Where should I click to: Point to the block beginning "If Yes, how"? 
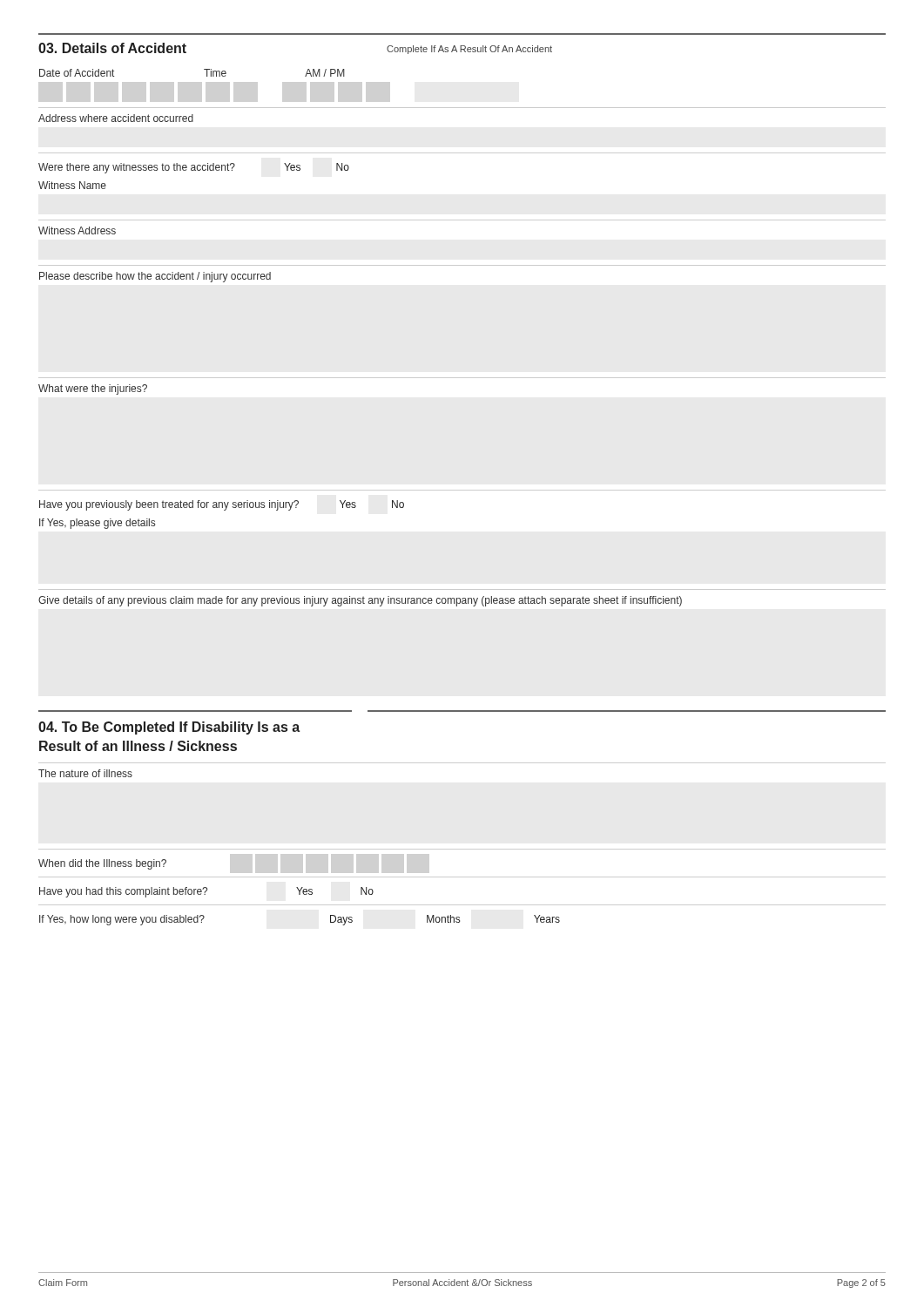point(462,919)
